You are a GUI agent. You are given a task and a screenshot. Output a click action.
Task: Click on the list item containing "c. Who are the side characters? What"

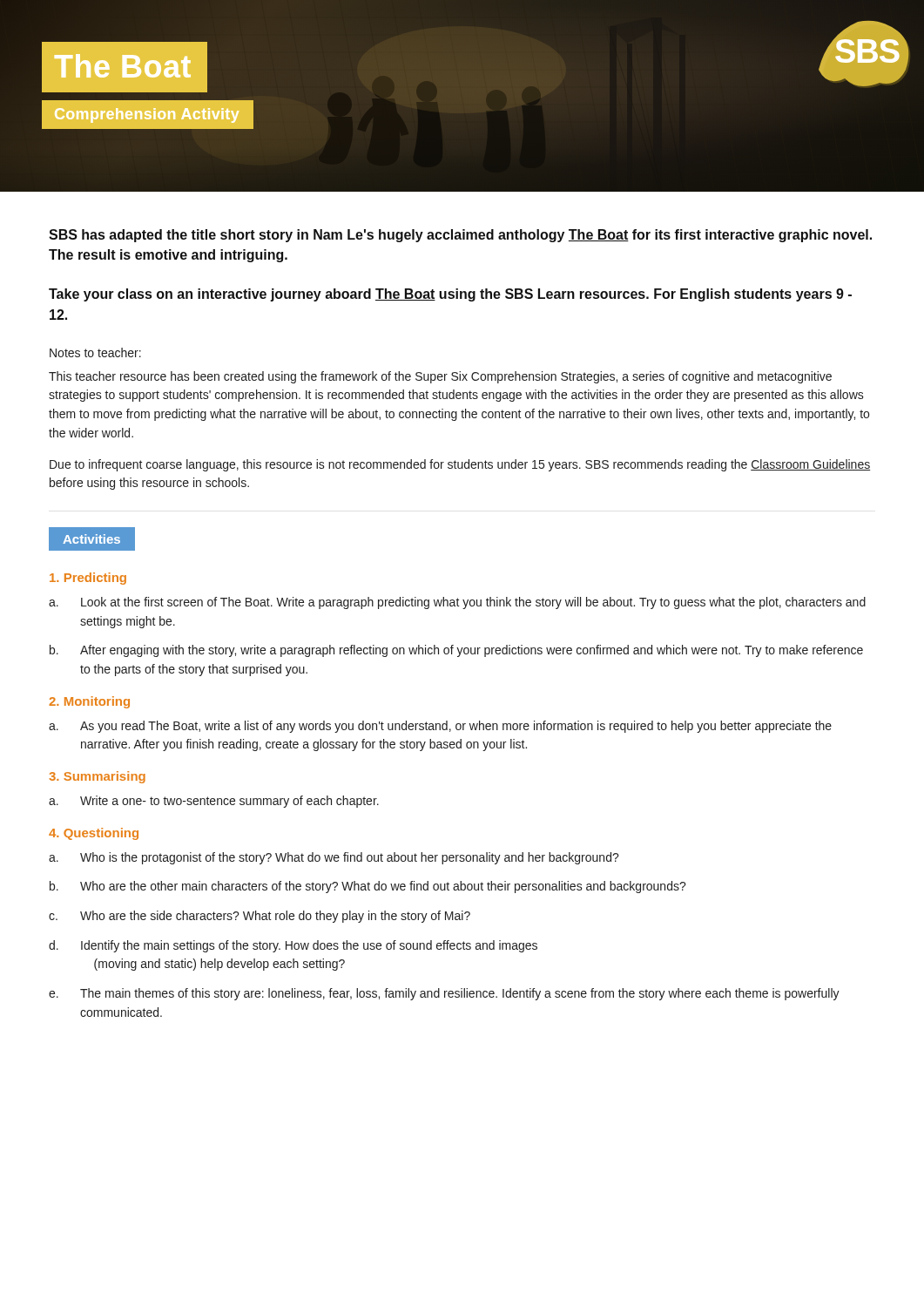pyautogui.click(x=260, y=917)
